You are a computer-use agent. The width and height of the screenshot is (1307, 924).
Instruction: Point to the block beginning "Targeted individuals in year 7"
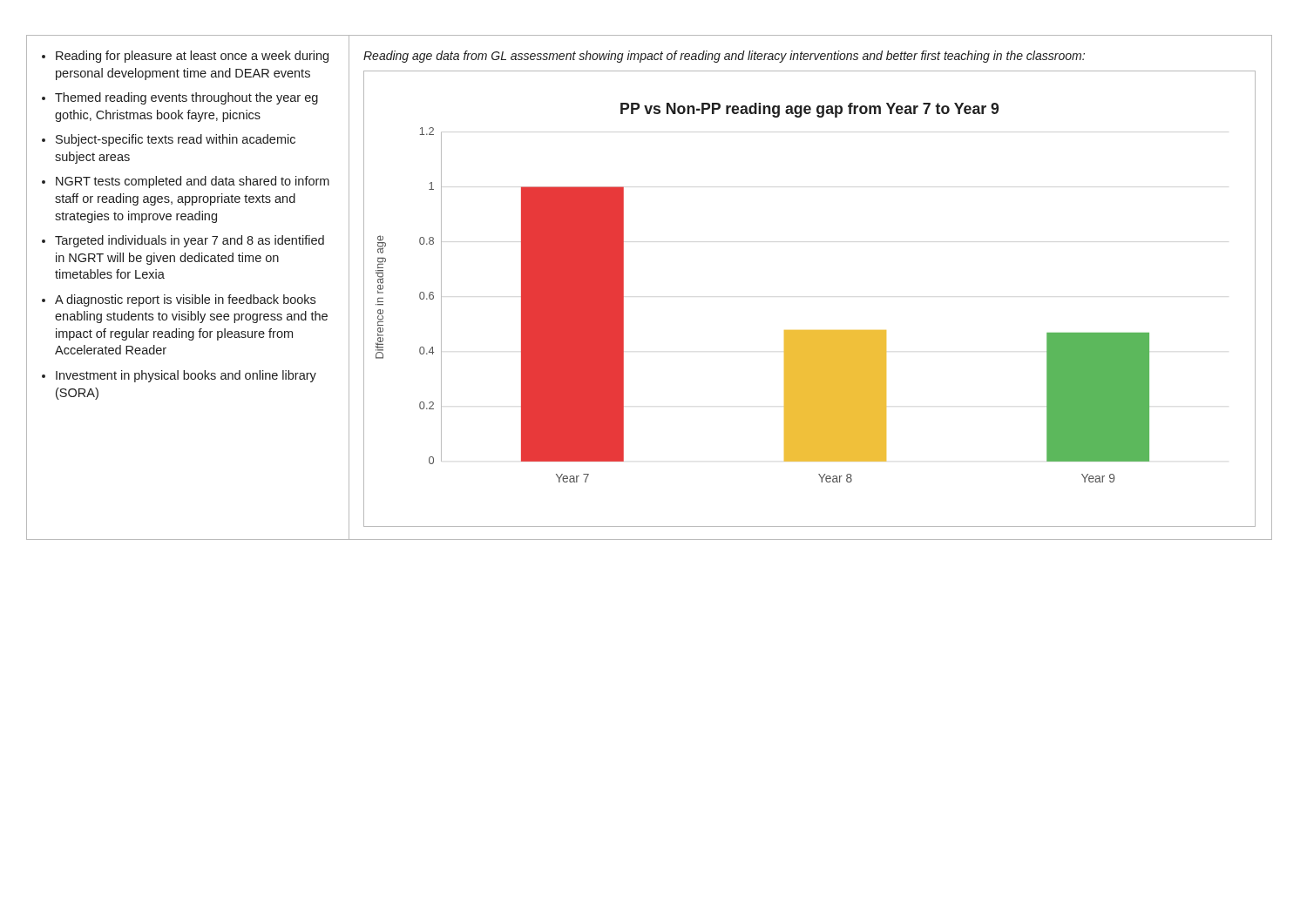tap(196, 258)
